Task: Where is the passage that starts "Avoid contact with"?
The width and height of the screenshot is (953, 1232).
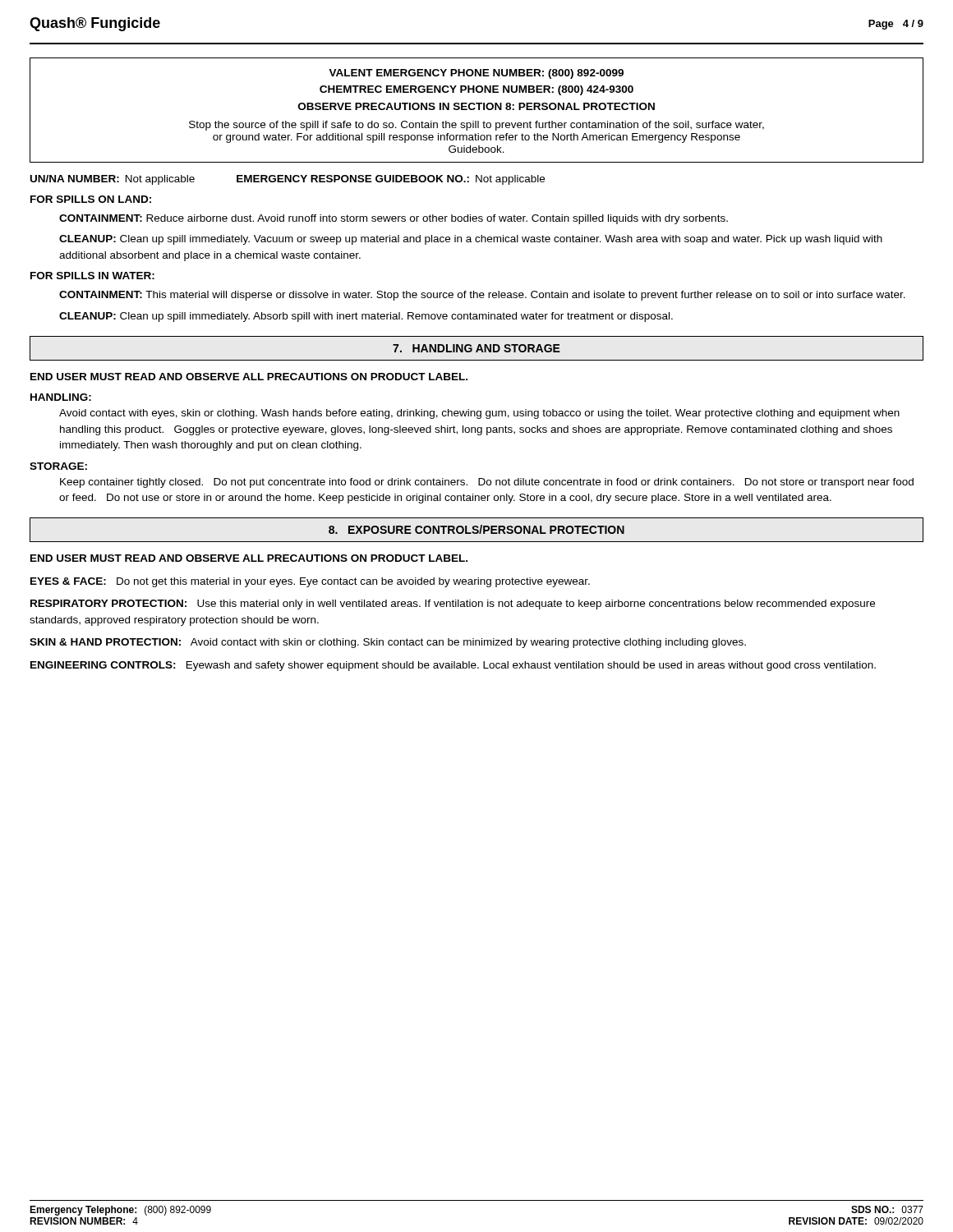Action: point(480,429)
